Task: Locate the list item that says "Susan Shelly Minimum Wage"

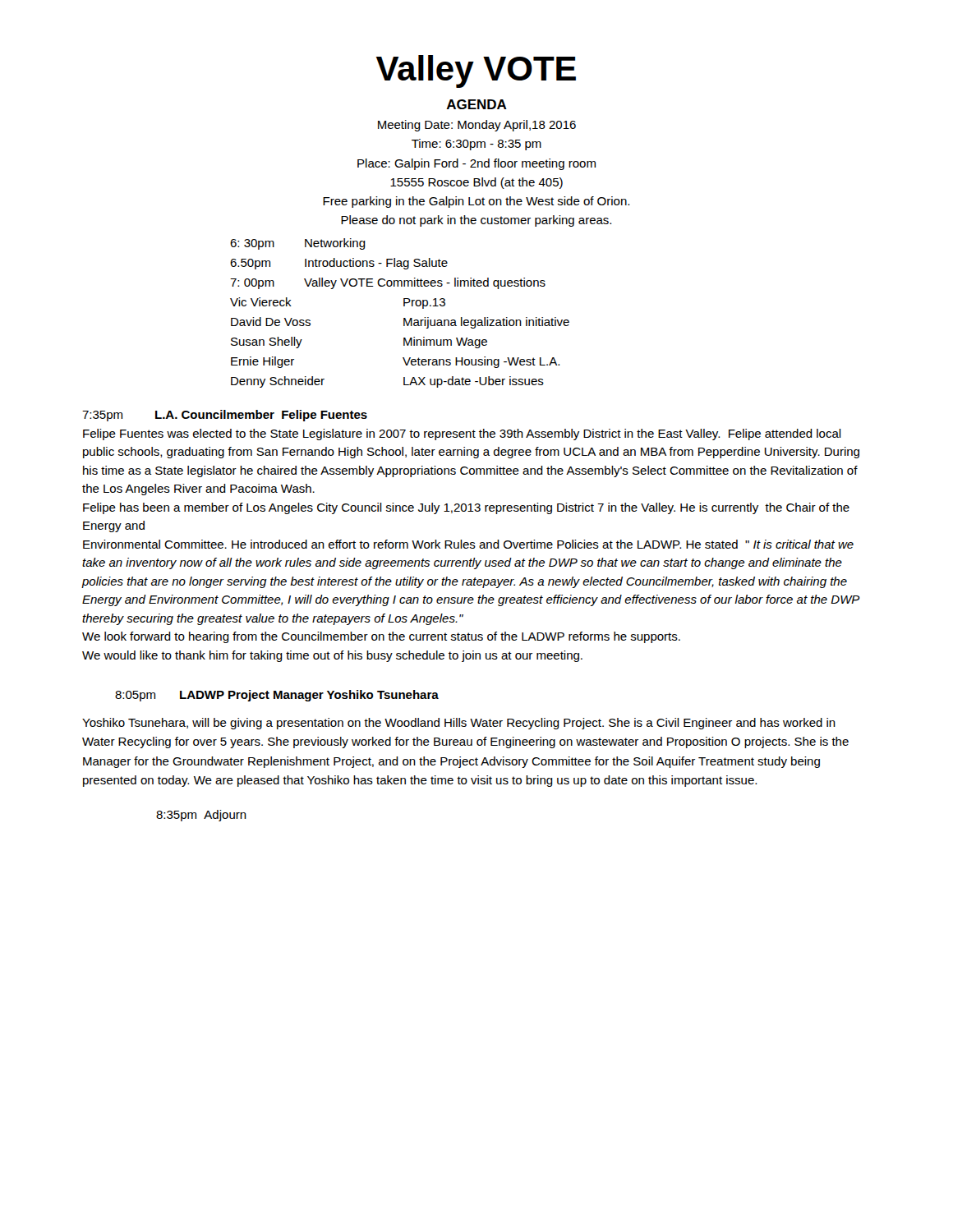Action: 272,342
